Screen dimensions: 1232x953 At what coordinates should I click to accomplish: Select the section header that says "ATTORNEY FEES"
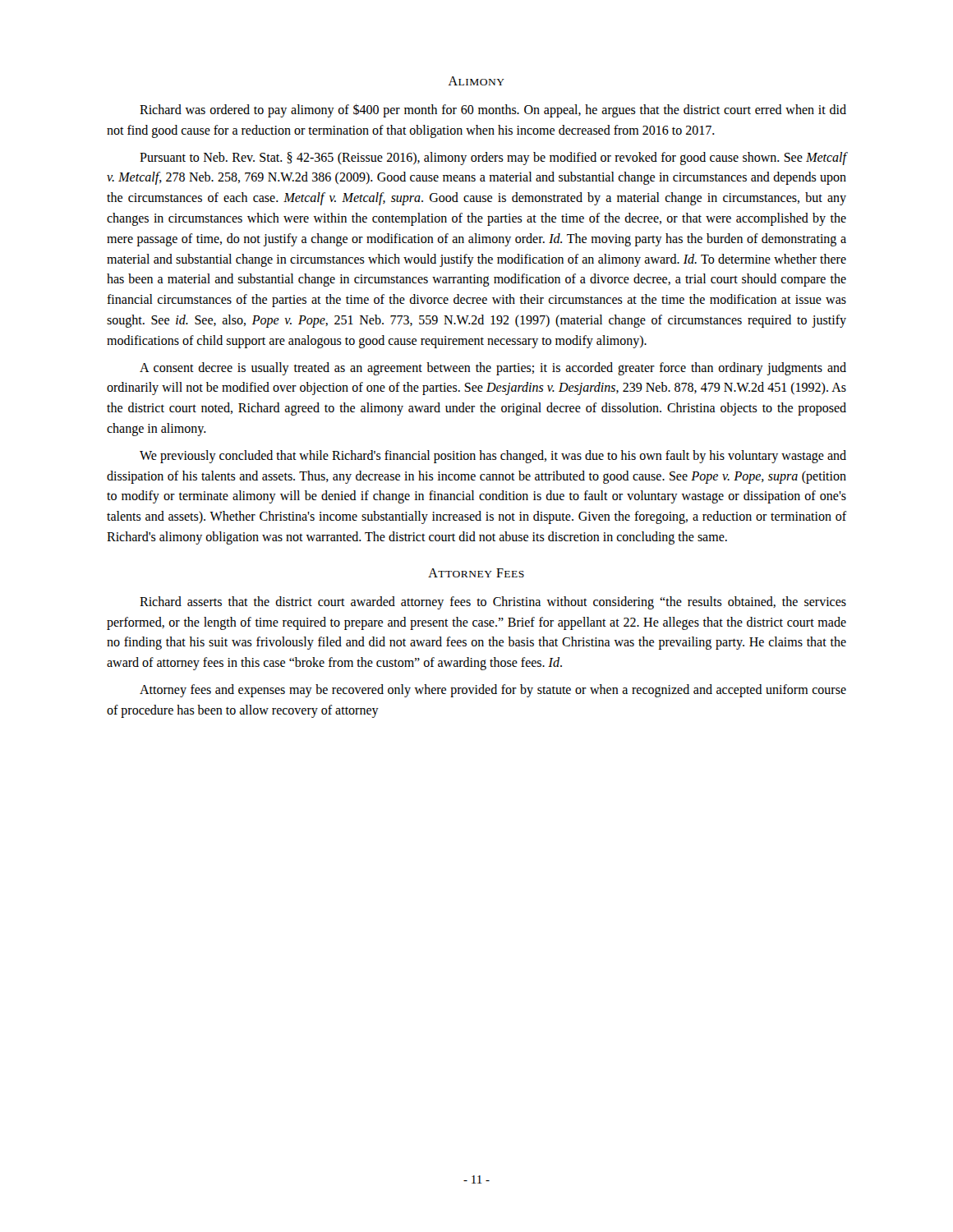click(476, 573)
